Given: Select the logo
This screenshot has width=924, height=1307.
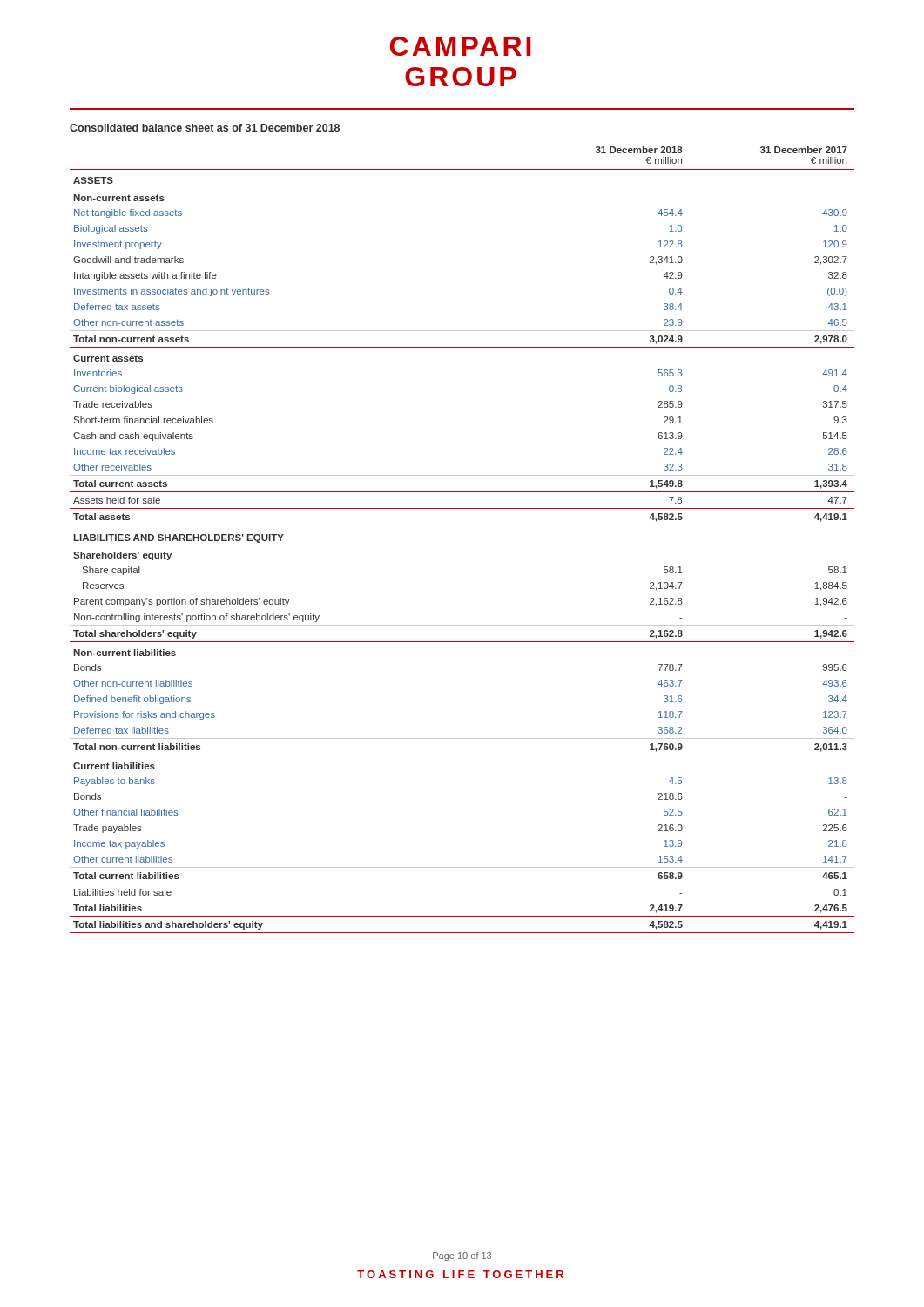Looking at the screenshot, I should pos(462,54).
